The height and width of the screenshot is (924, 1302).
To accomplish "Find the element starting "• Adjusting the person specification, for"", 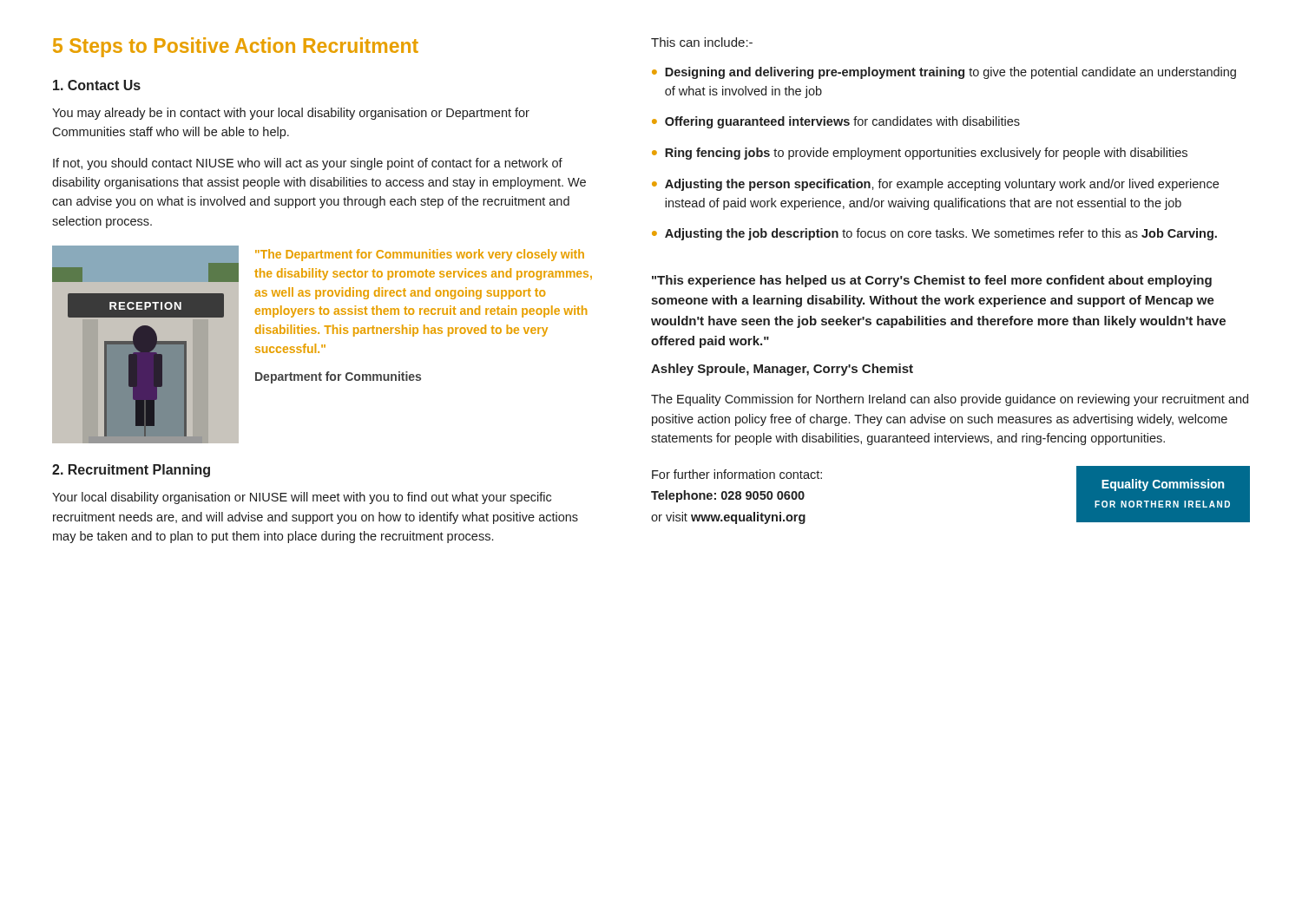I will 950,194.
